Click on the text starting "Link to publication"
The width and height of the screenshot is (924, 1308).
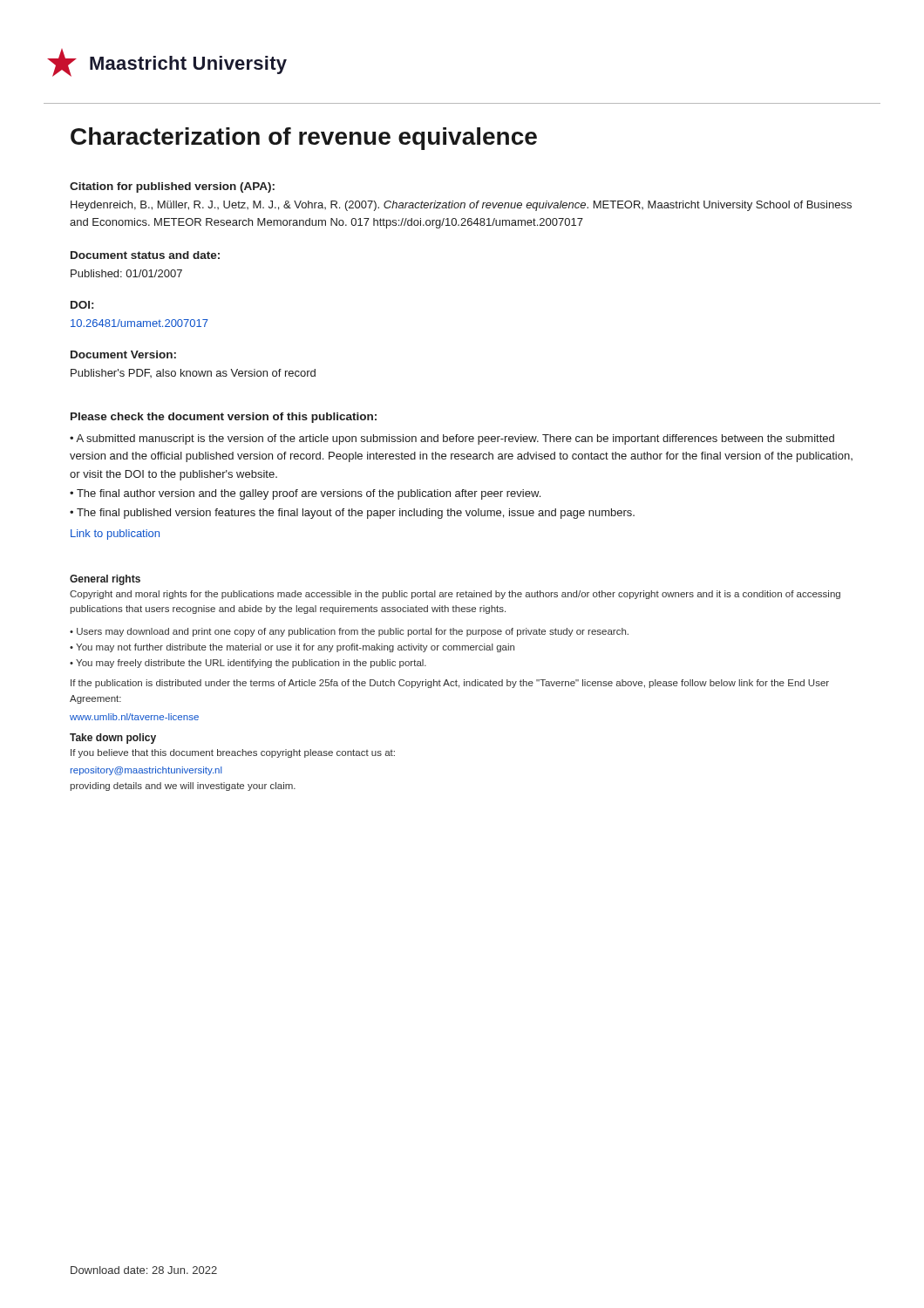(x=115, y=535)
